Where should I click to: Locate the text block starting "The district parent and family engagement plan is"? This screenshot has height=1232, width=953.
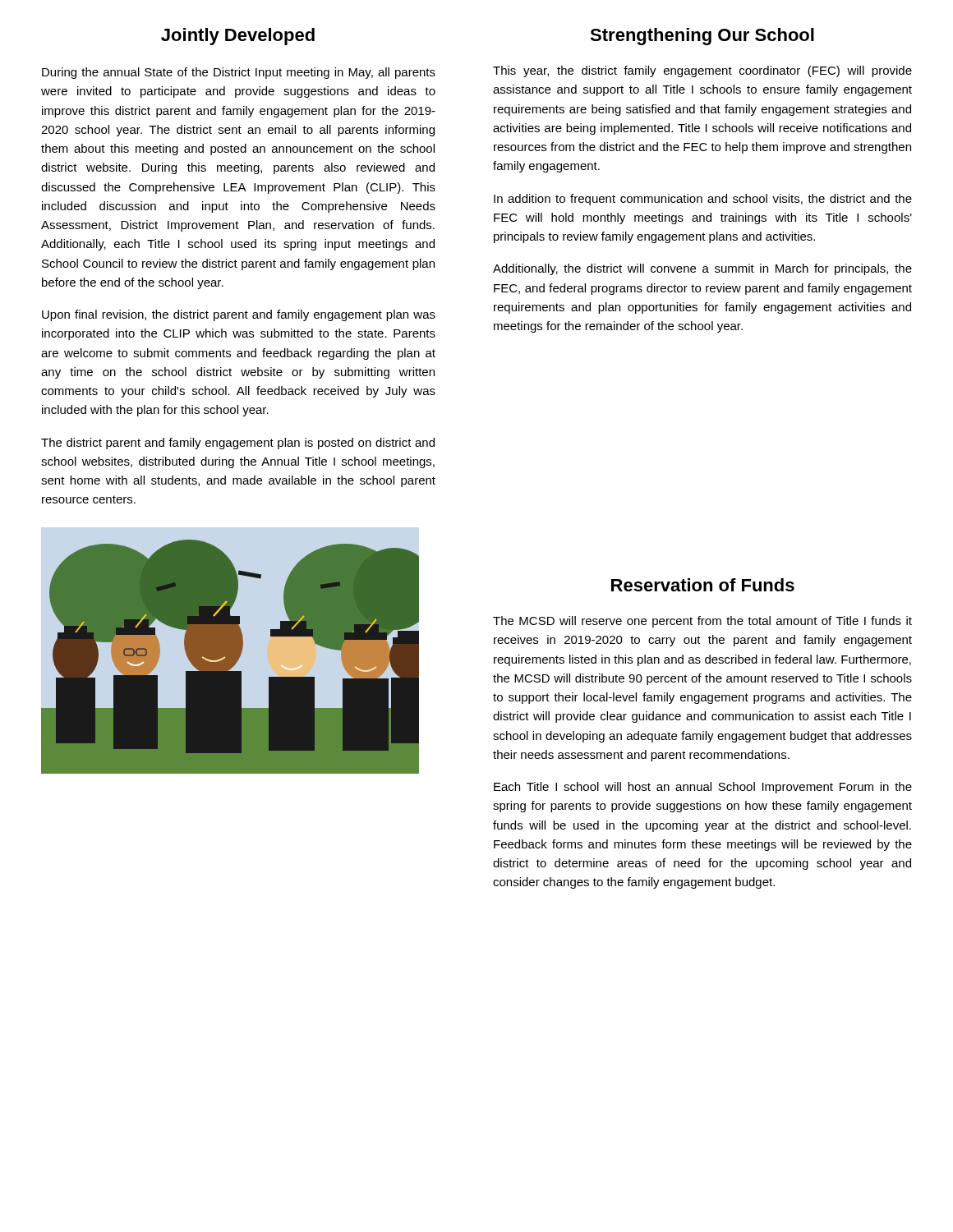tap(238, 471)
